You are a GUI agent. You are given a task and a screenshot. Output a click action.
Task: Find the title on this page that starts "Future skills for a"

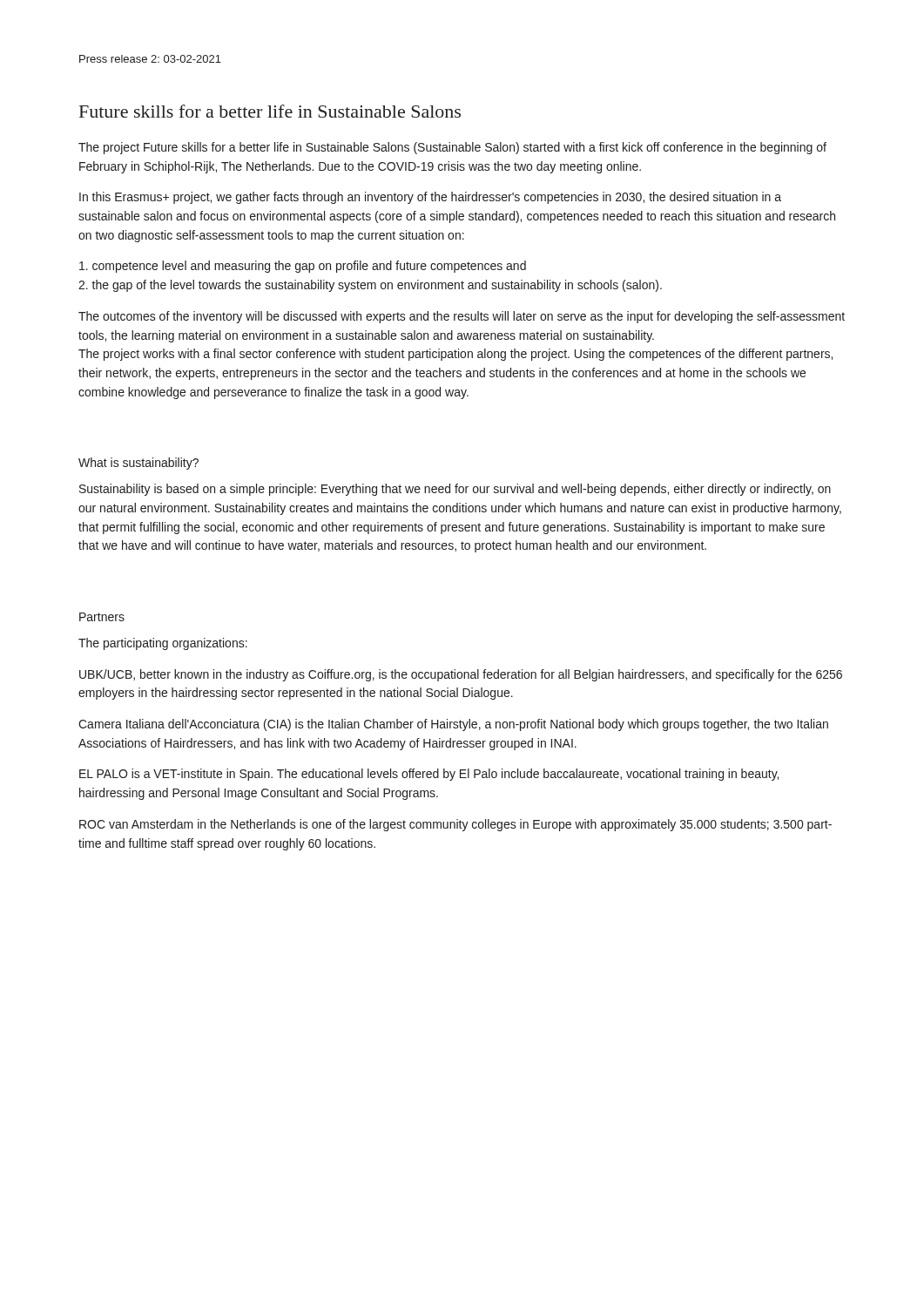(x=270, y=111)
